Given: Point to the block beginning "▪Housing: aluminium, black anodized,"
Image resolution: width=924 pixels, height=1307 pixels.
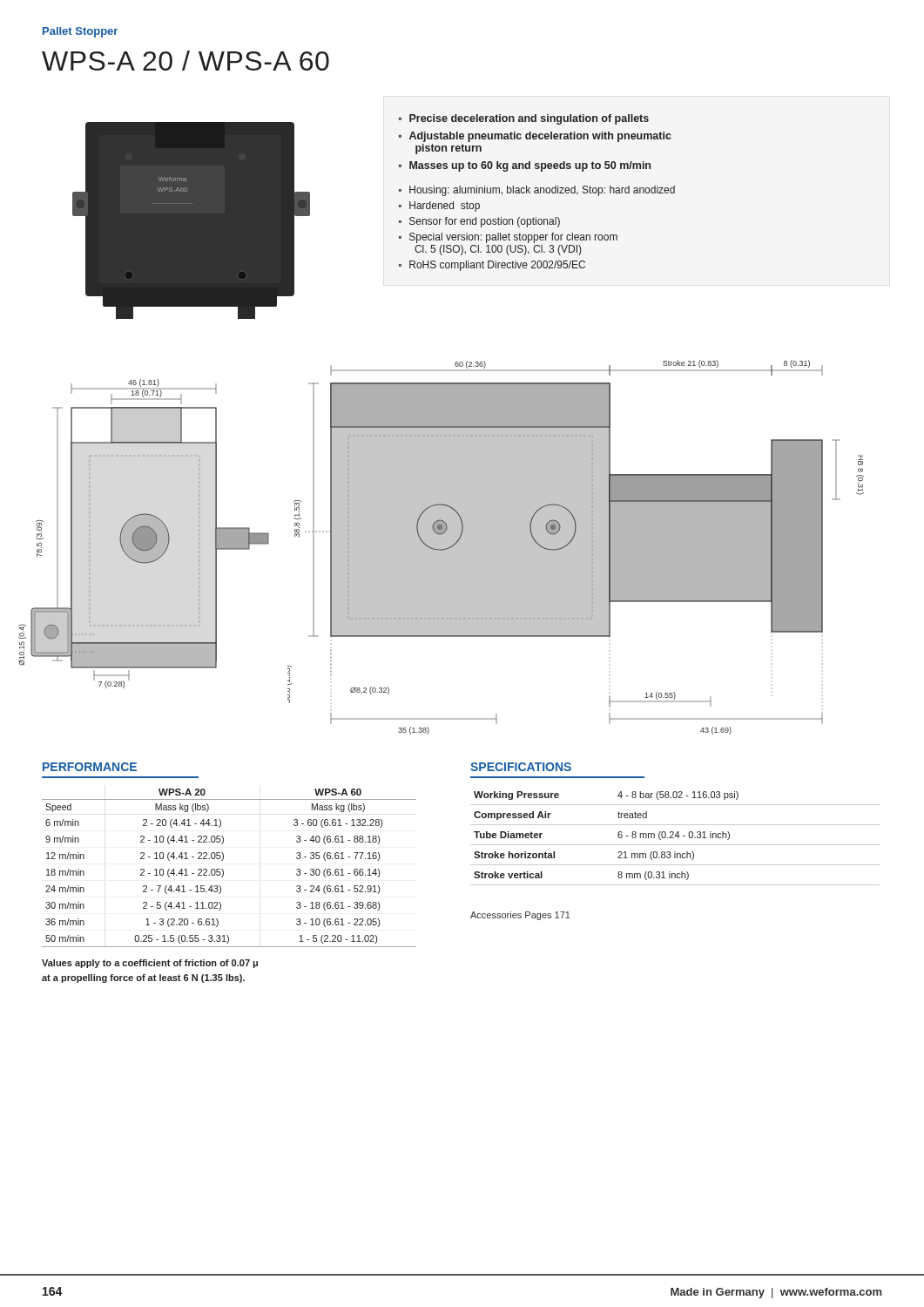Looking at the screenshot, I should coord(537,190).
